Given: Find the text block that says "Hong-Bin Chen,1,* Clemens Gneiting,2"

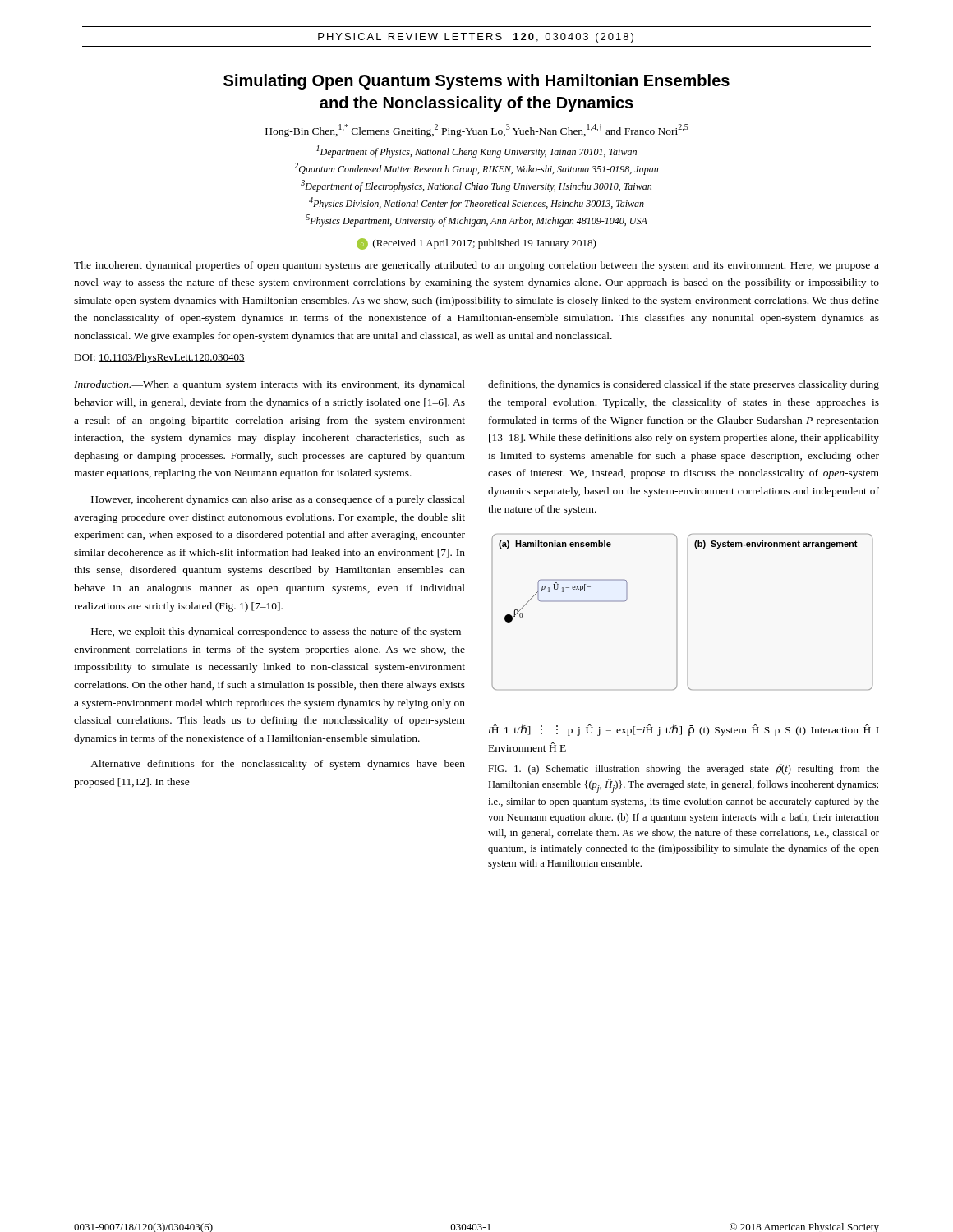Looking at the screenshot, I should click(x=476, y=130).
